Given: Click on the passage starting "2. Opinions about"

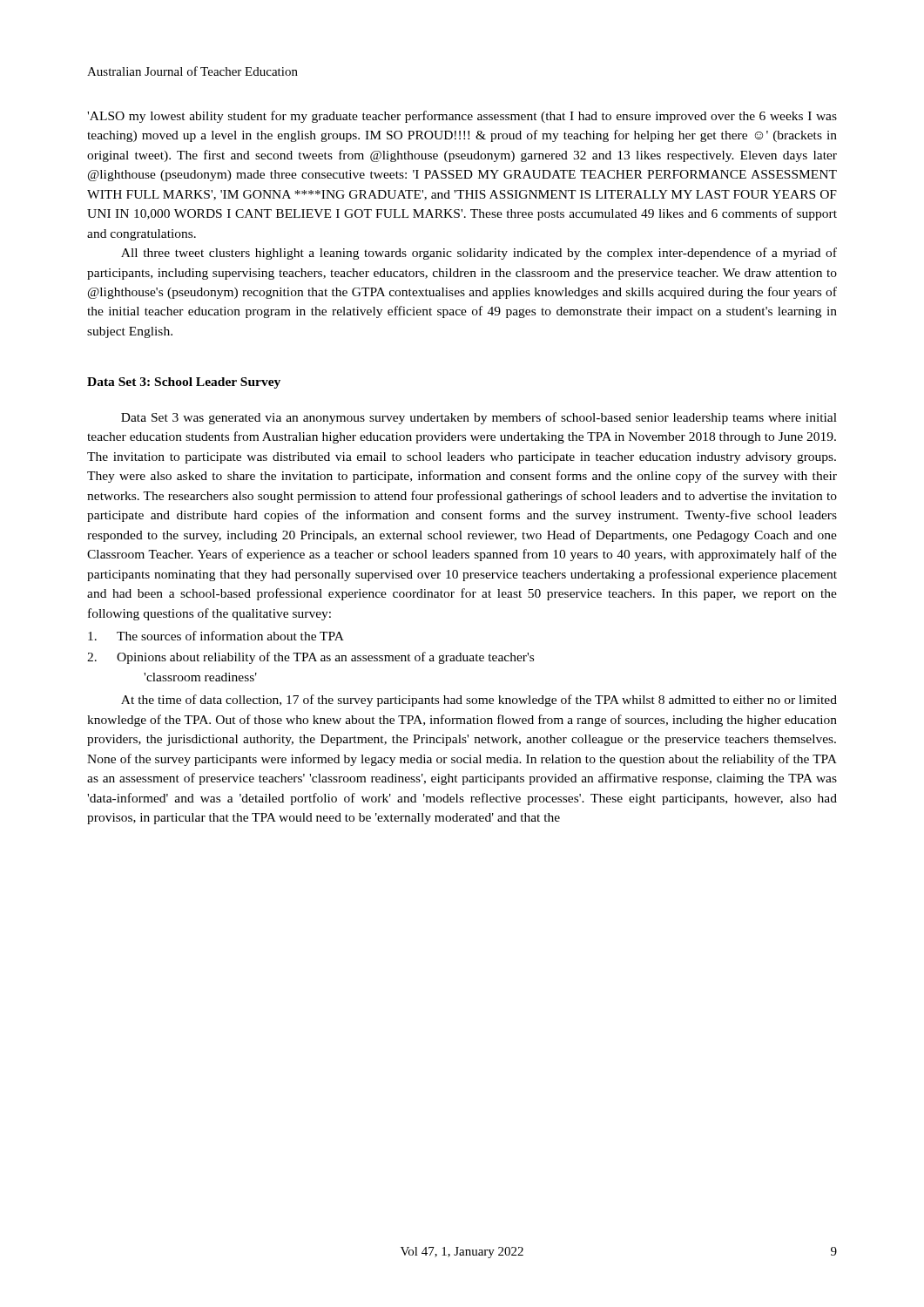Looking at the screenshot, I should coord(462,667).
